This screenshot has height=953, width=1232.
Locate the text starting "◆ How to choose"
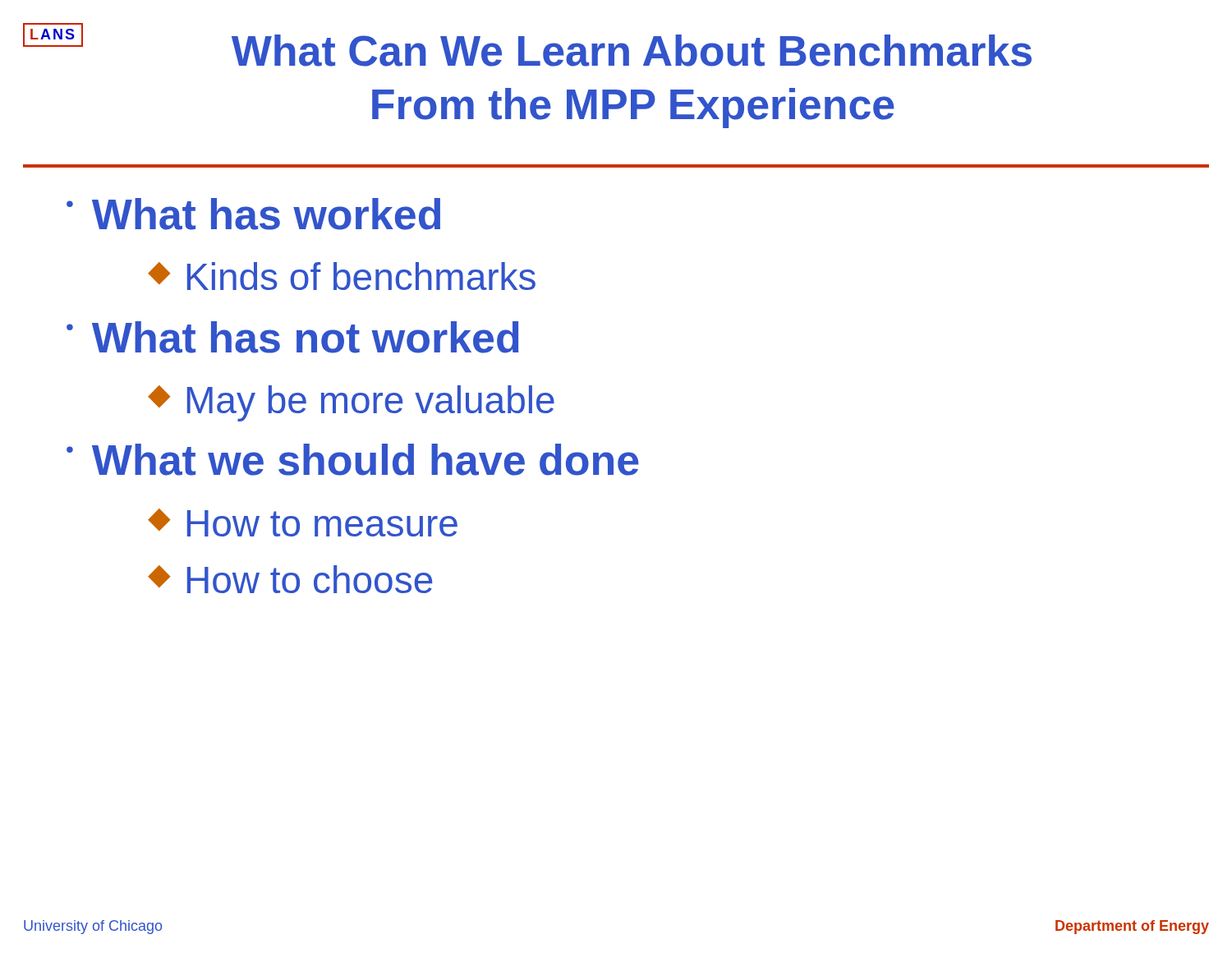291,580
